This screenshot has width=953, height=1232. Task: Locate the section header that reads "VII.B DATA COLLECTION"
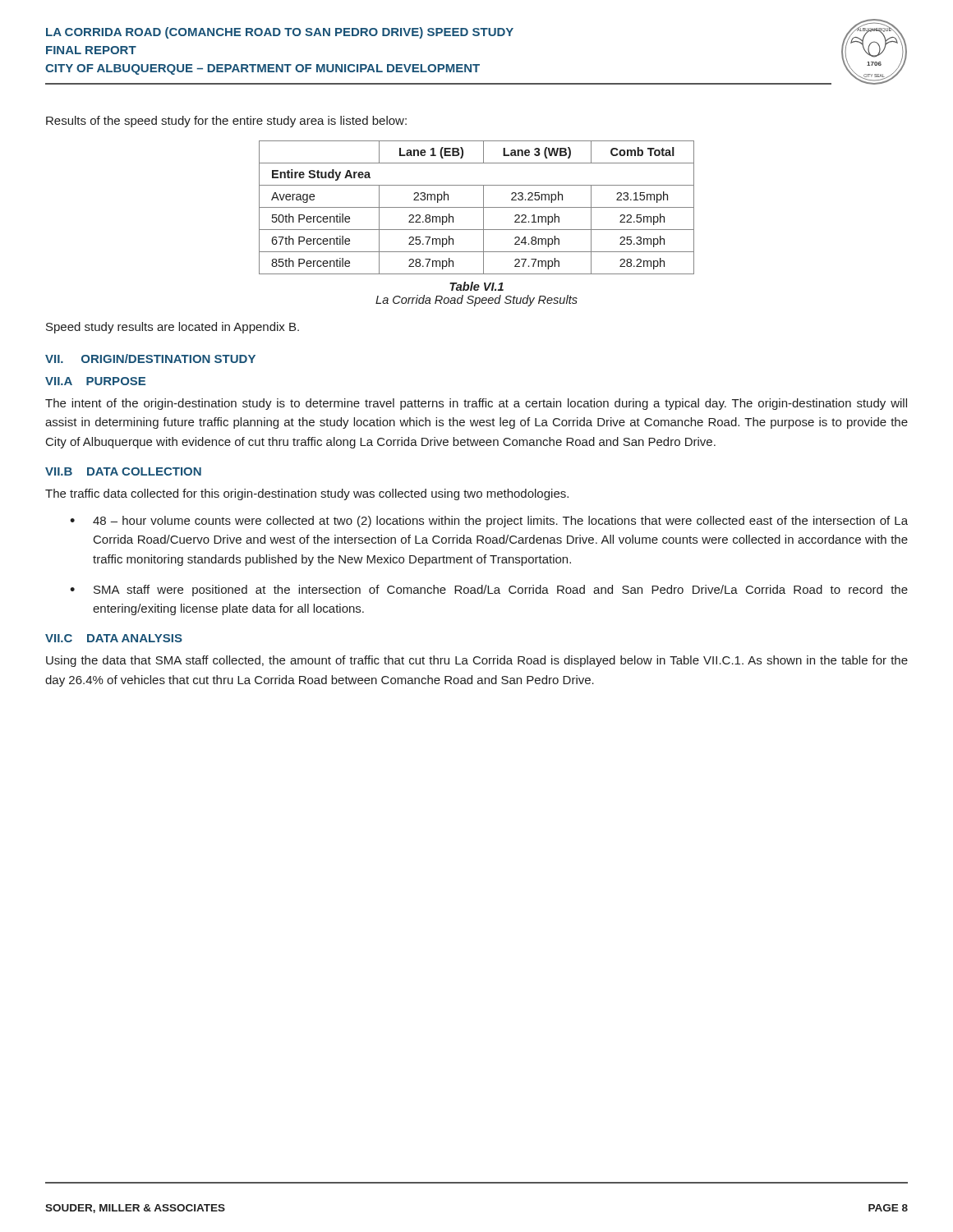point(123,471)
